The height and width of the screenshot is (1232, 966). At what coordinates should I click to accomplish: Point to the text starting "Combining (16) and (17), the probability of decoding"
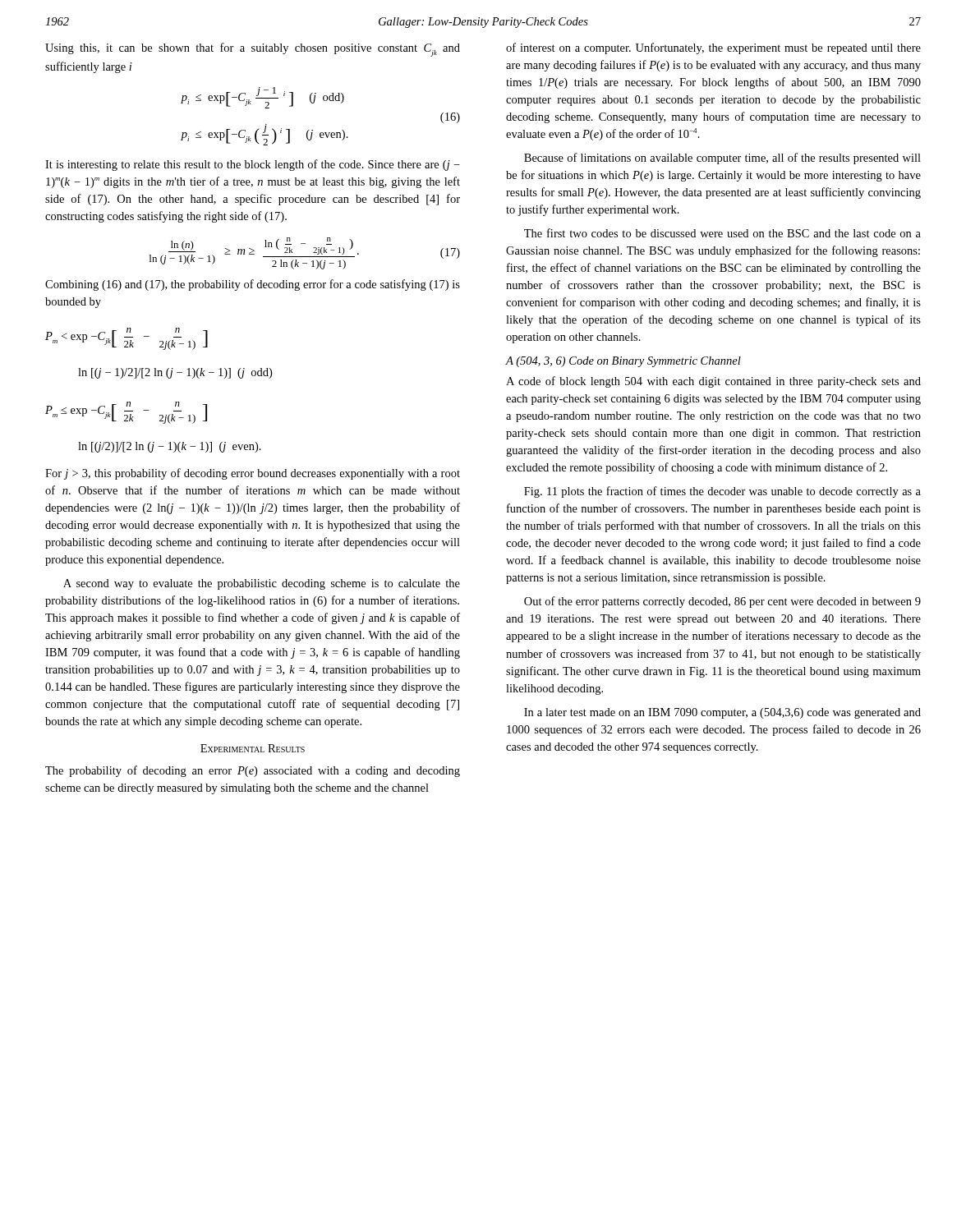[x=253, y=293]
